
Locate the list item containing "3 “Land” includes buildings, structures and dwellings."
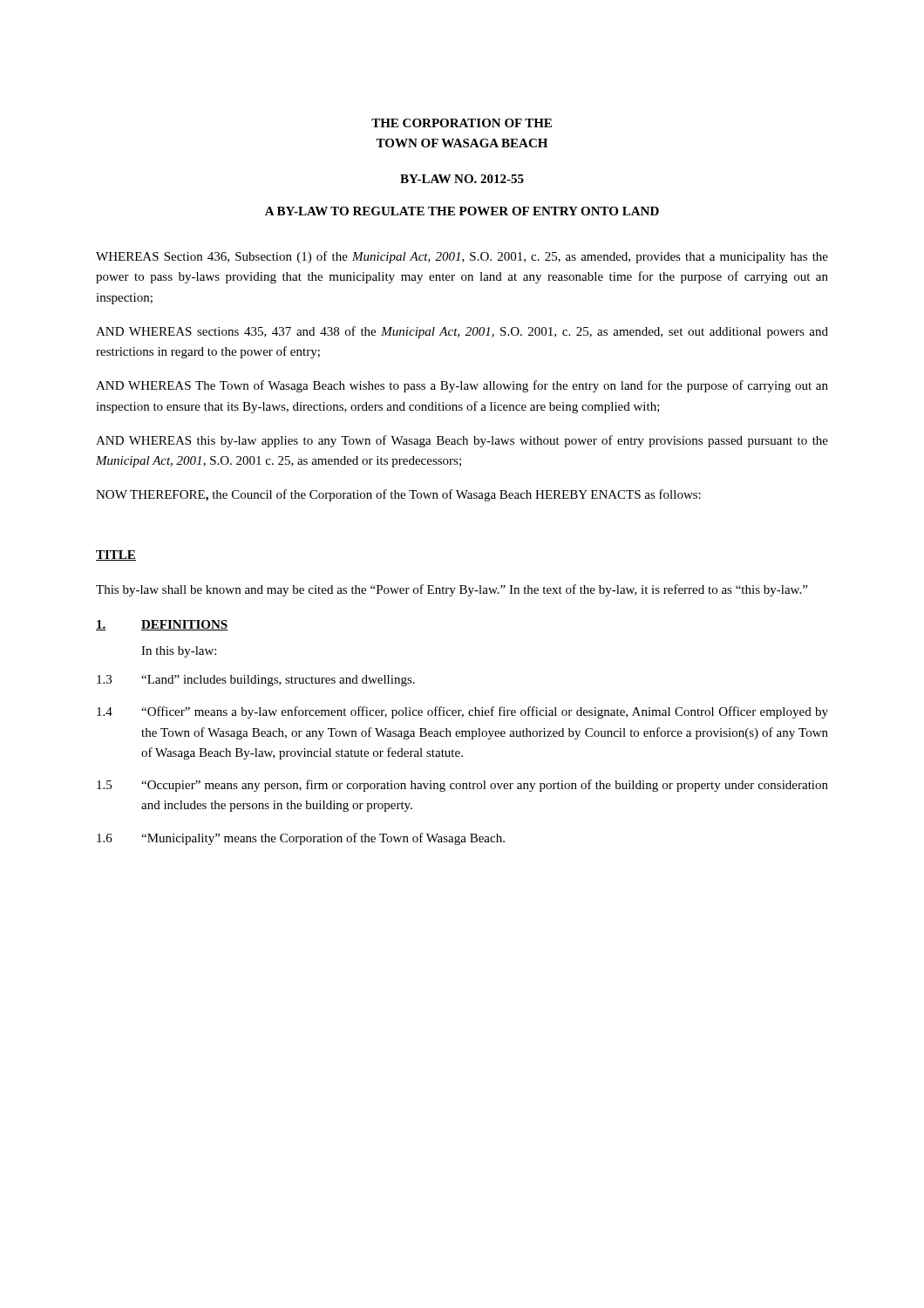pyautogui.click(x=256, y=681)
